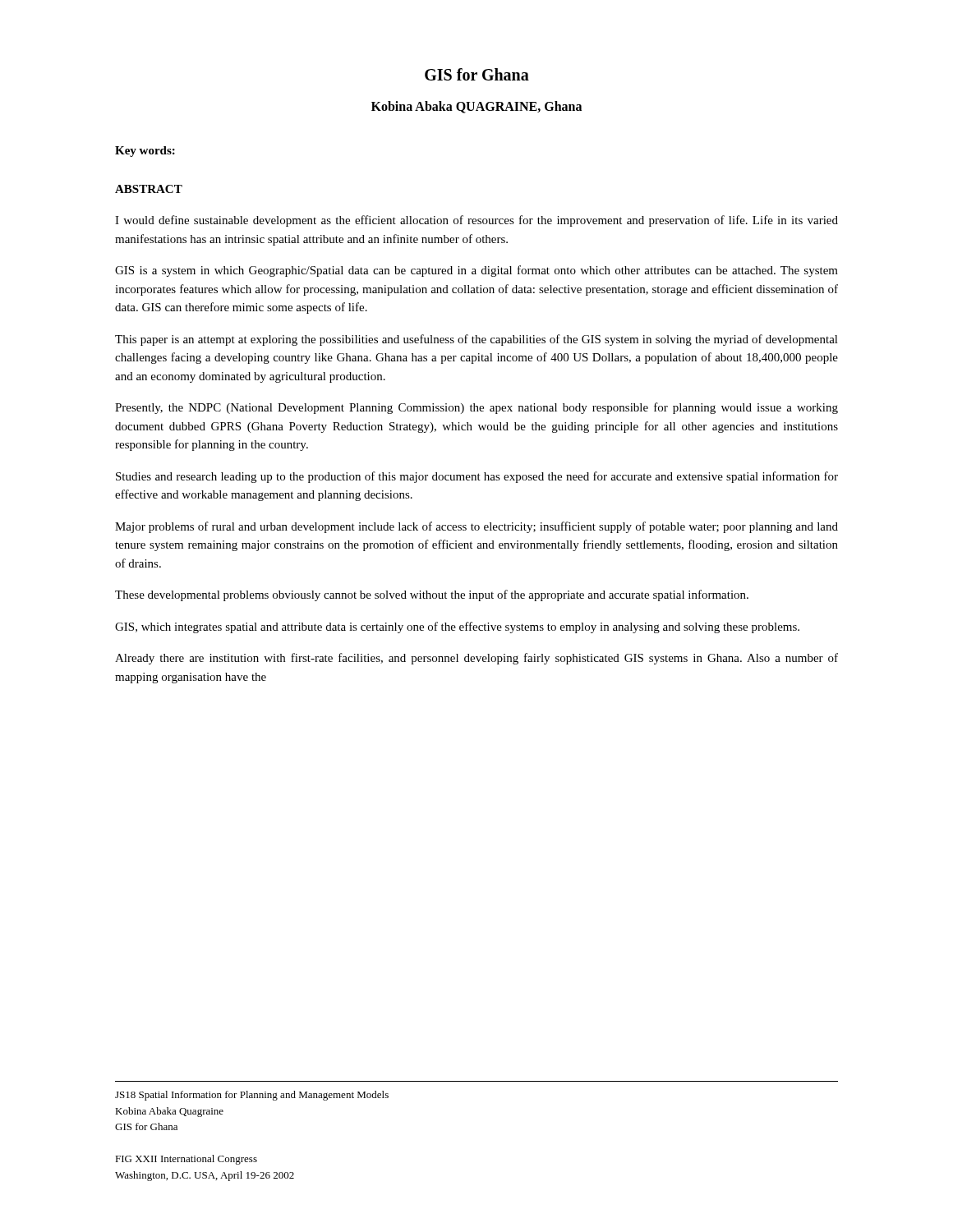The image size is (953, 1232).
Task: Select the text block that reads "Major problems of rural"
Action: pyautogui.click(x=476, y=545)
